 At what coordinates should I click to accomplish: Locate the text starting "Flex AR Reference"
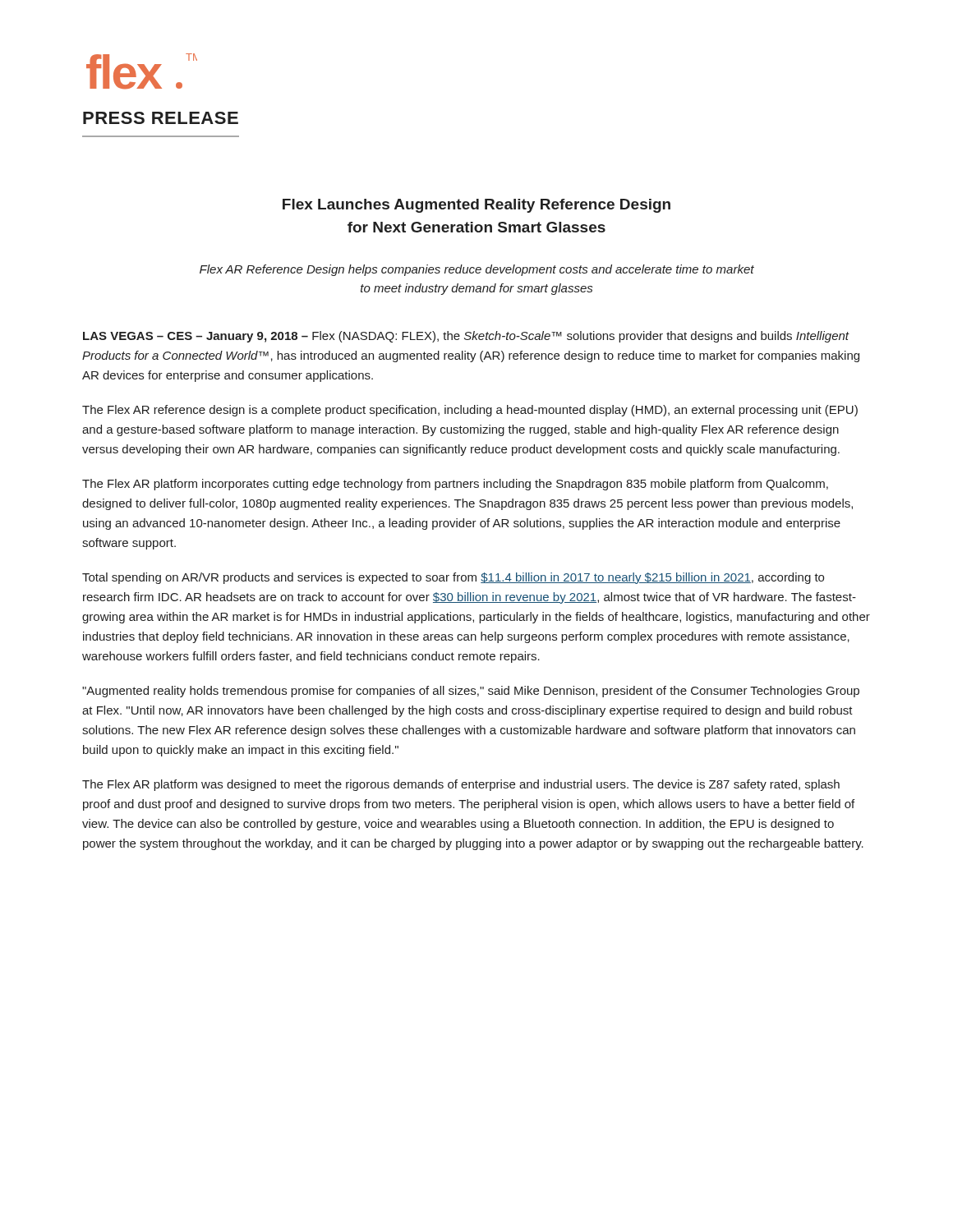(476, 279)
